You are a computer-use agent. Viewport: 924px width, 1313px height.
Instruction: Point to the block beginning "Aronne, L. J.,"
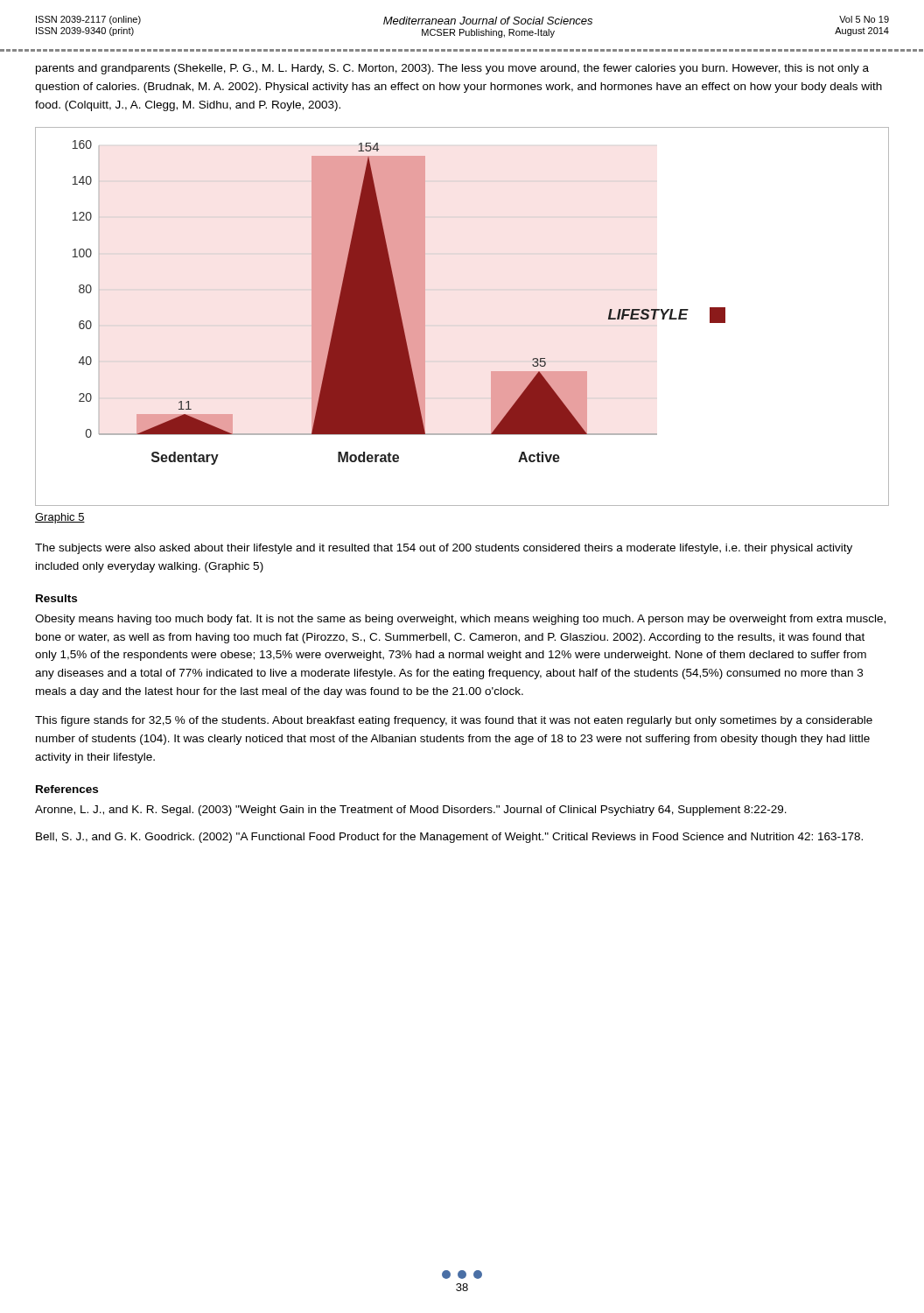pos(411,809)
